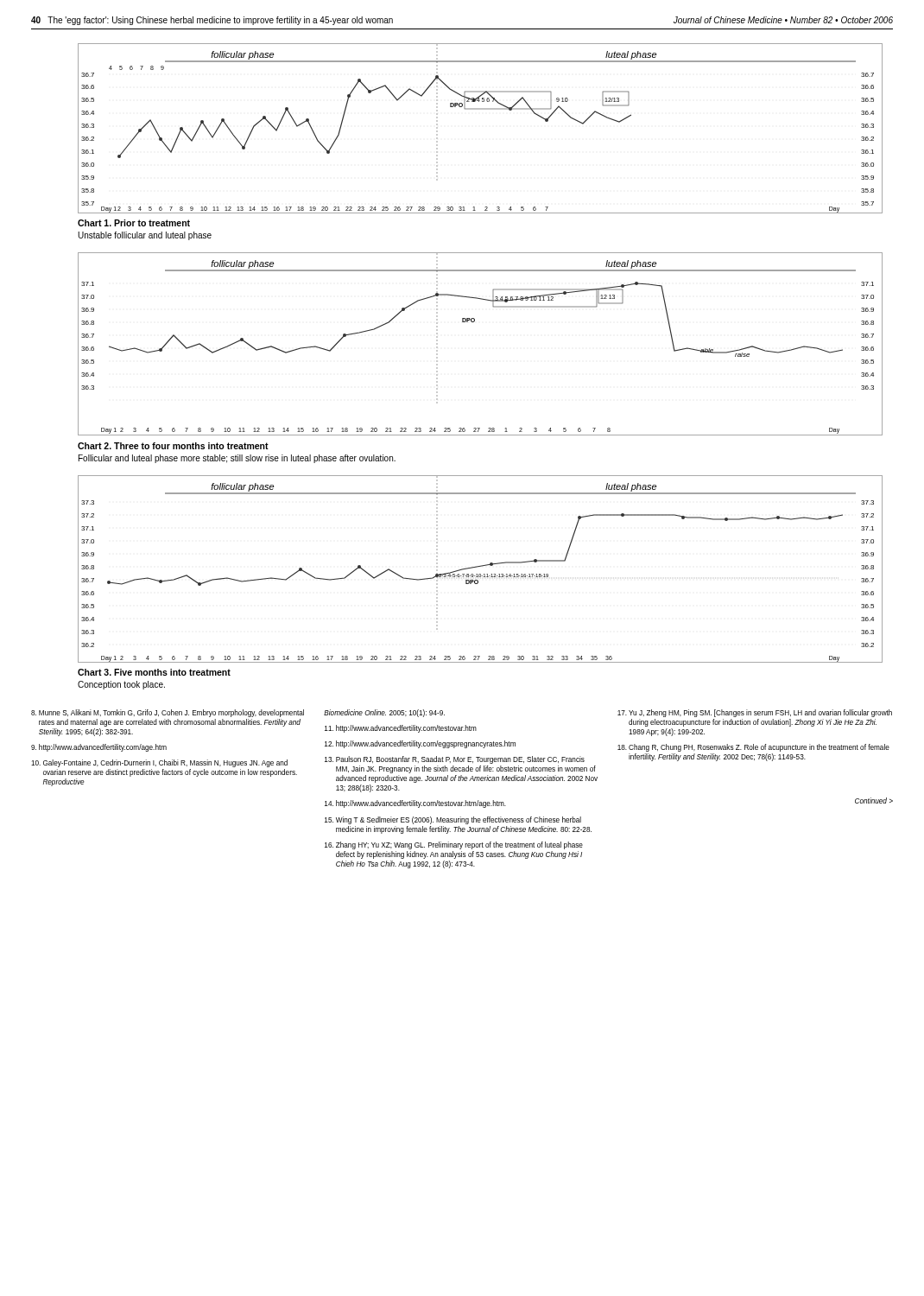924x1296 pixels.
Task: Find the block starting "Conception took place."
Action: [x=122, y=685]
